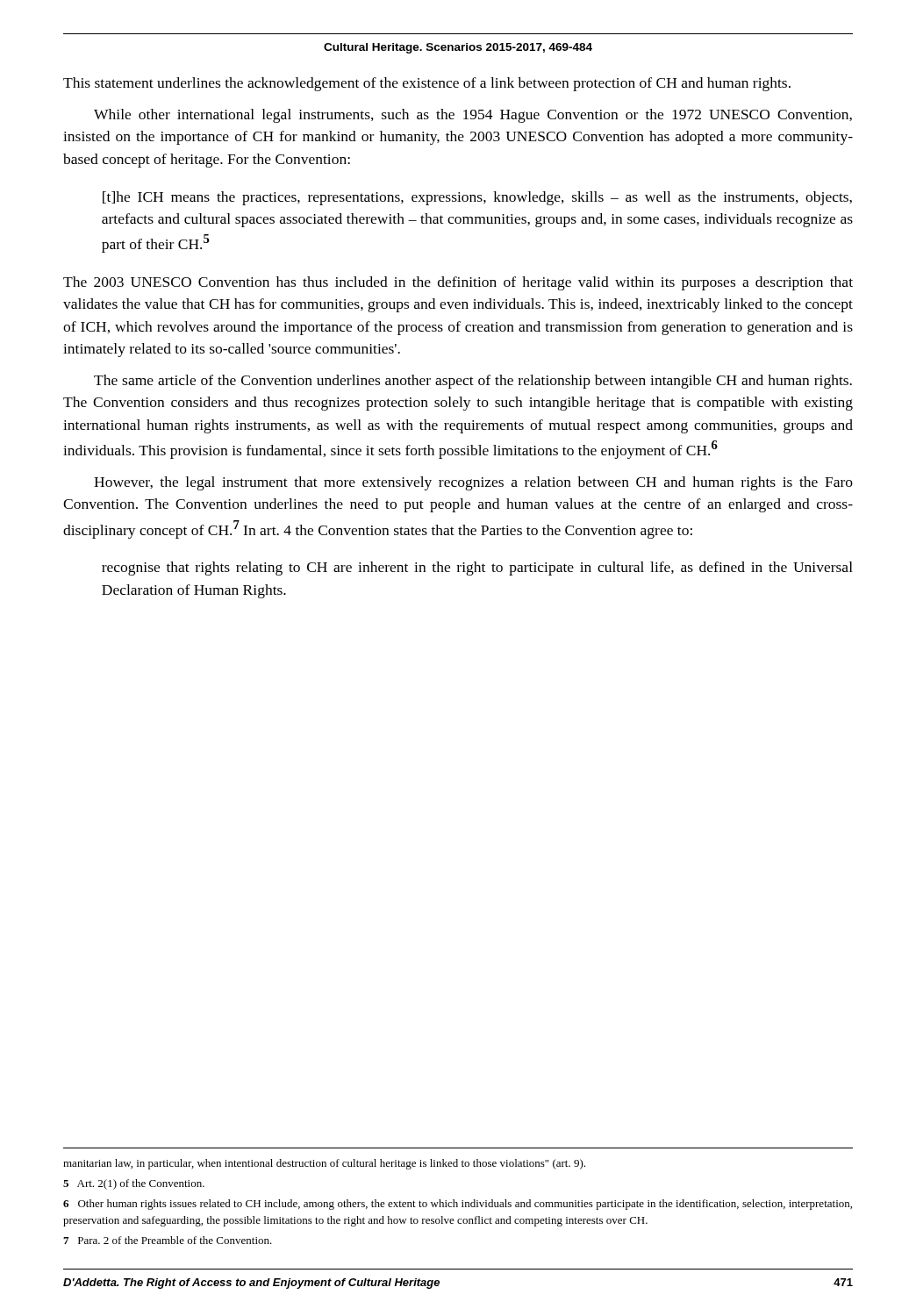Where is the passage that starts "5 Art. 2(1) of"?
Image resolution: width=916 pixels, height=1316 pixels.
[x=134, y=1183]
